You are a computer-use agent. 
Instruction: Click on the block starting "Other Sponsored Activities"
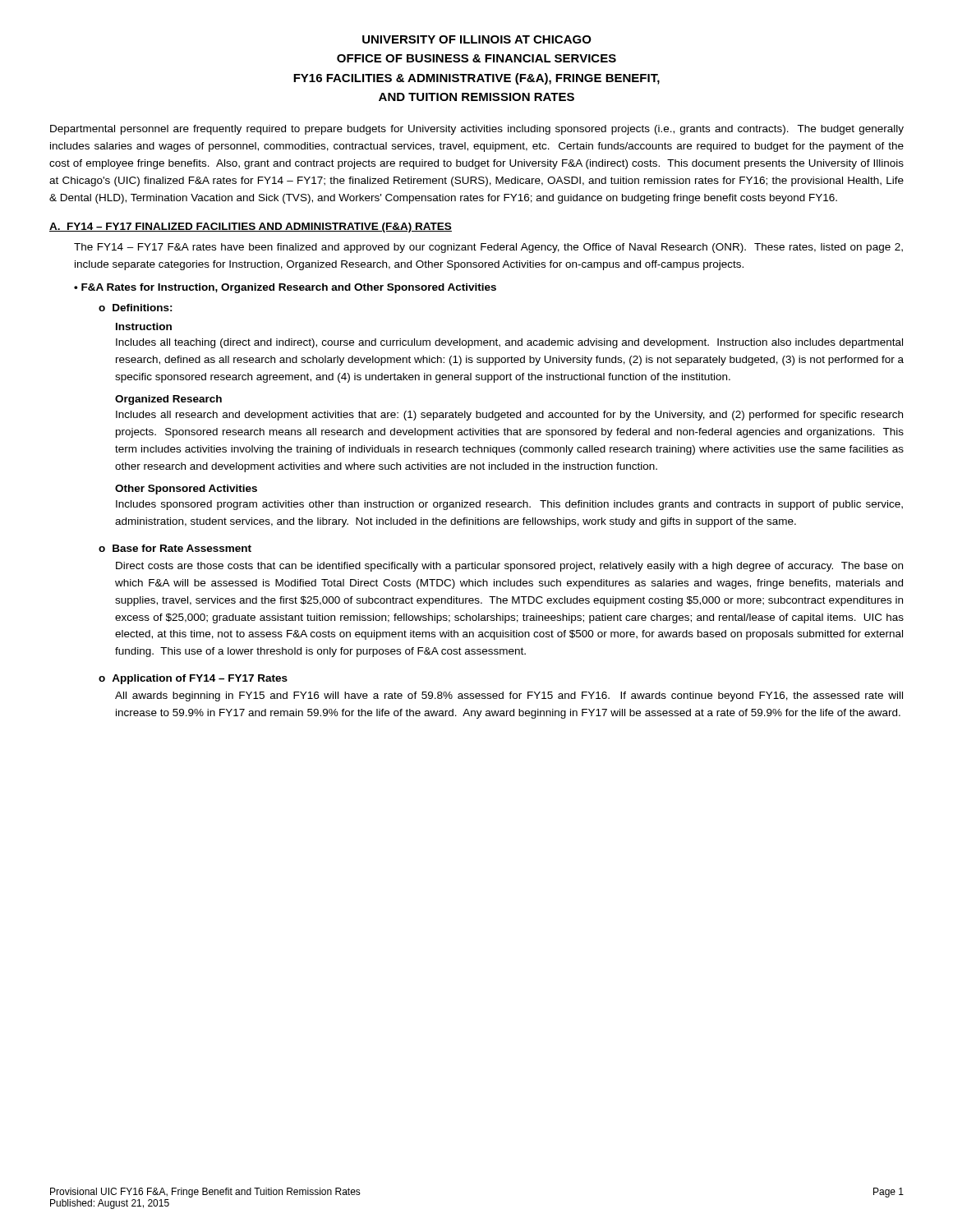tap(186, 488)
